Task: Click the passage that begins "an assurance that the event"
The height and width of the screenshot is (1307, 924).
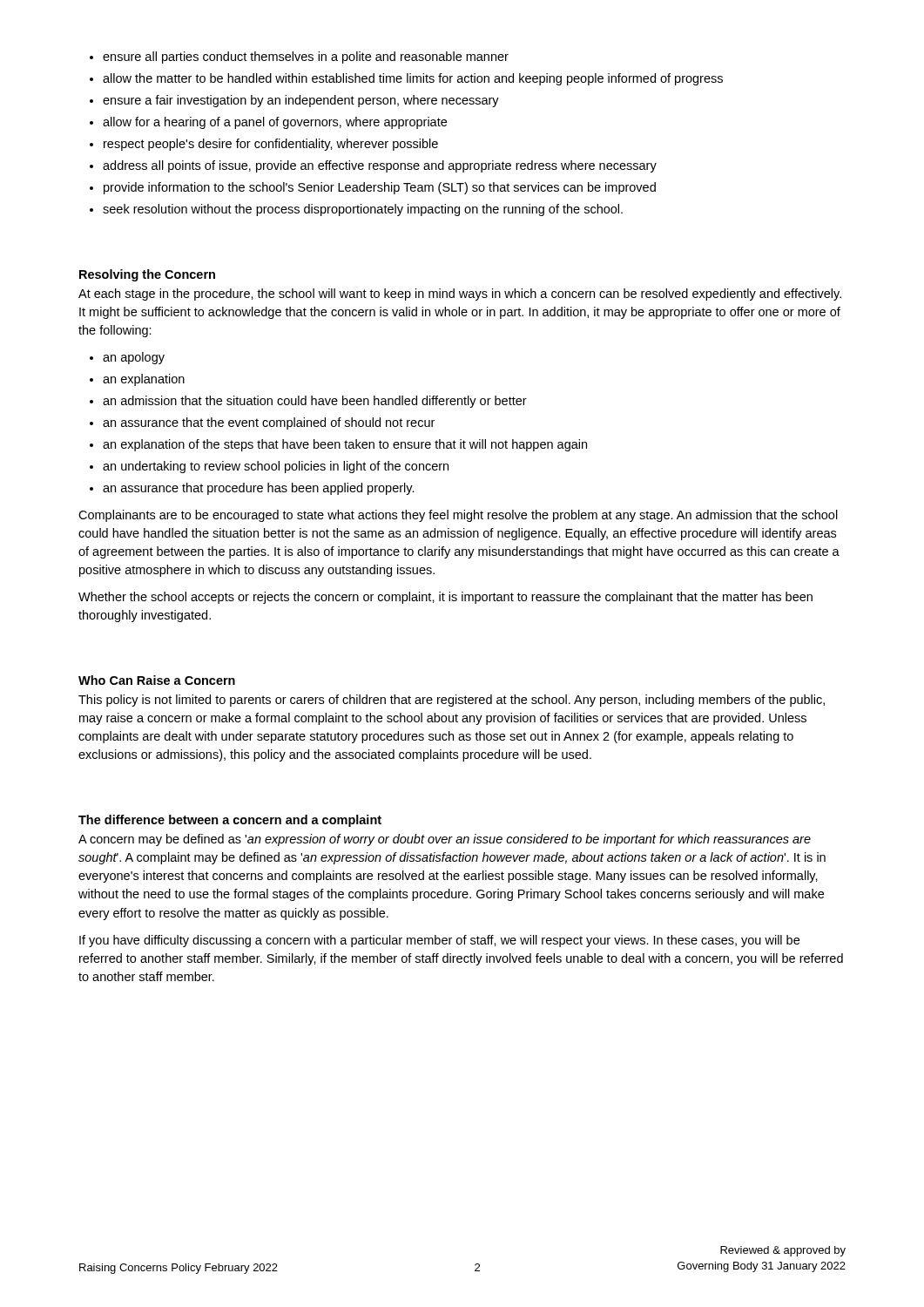Action: (x=269, y=423)
